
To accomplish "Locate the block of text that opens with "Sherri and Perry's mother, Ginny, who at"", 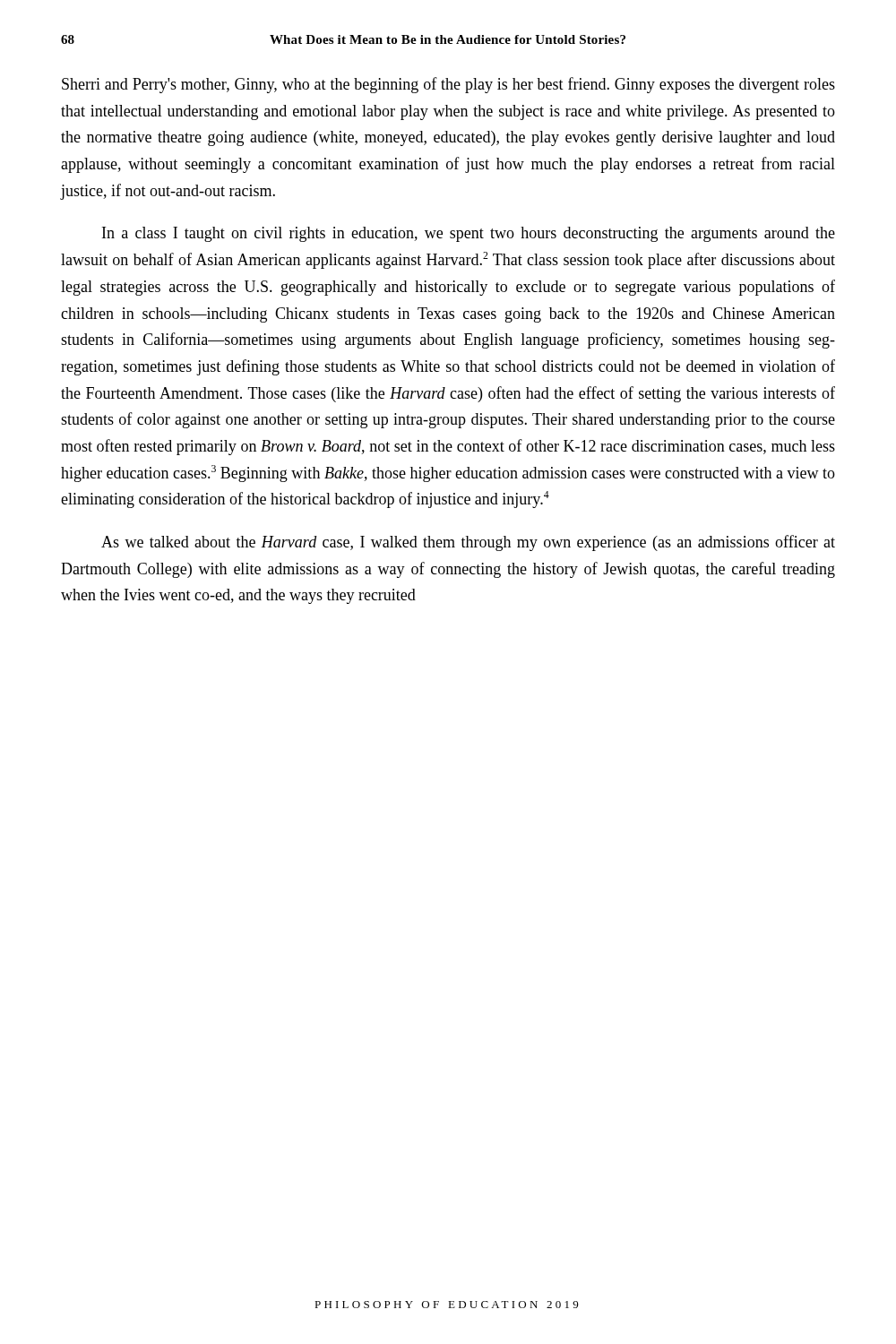I will 448,138.
